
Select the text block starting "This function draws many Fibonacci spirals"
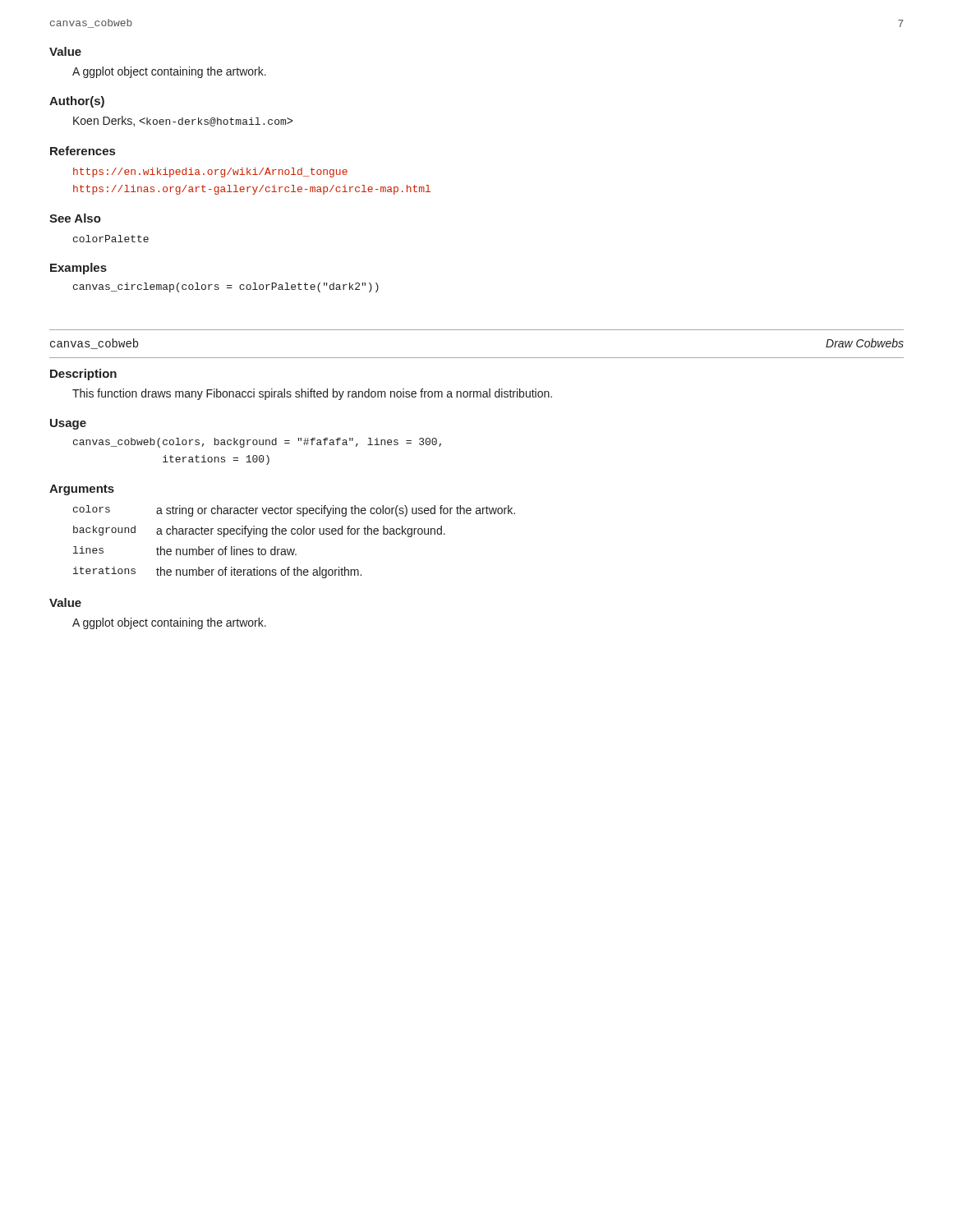(x=313, y=393)
